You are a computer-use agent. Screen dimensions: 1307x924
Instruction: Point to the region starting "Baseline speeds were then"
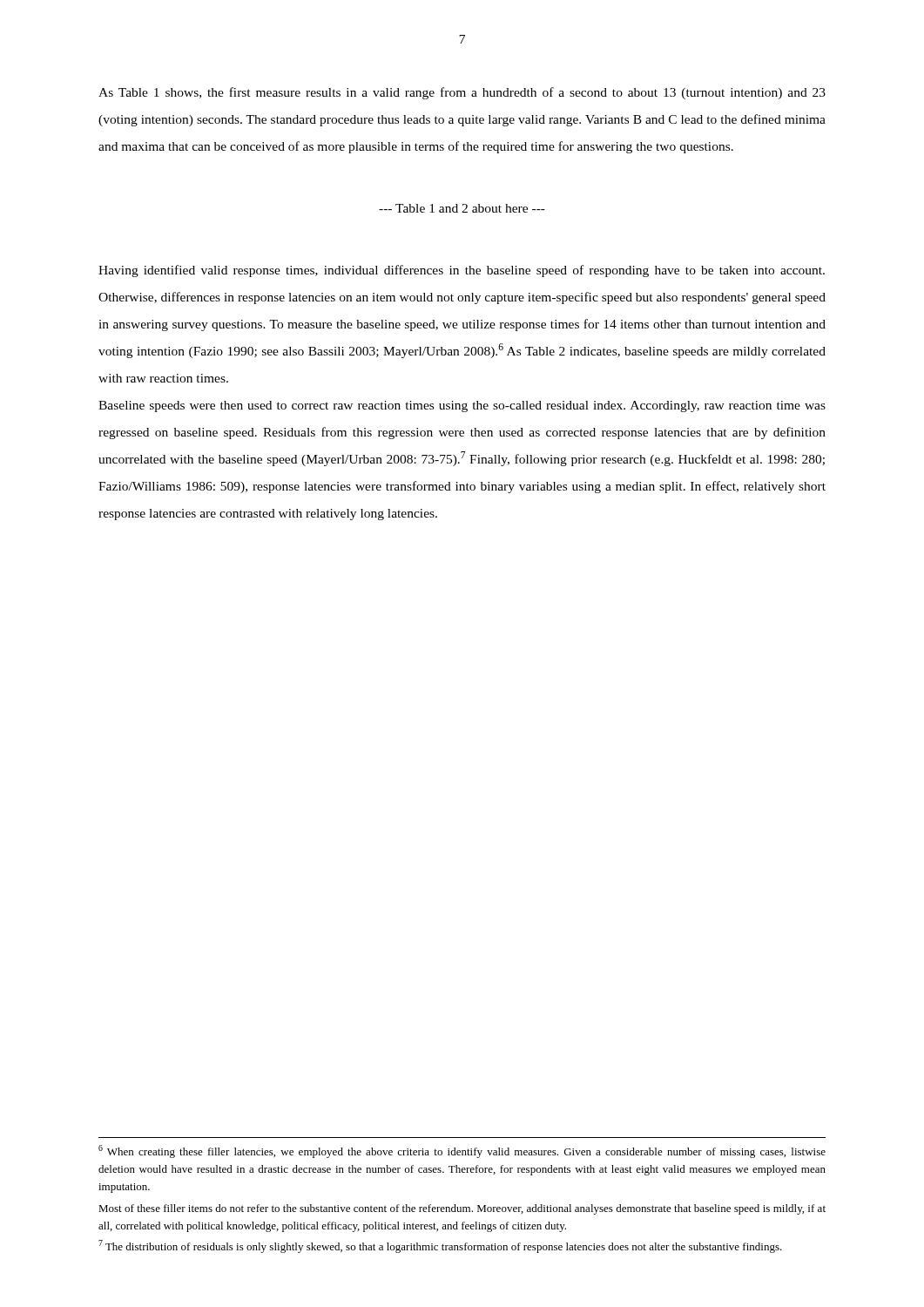[462, 459]
